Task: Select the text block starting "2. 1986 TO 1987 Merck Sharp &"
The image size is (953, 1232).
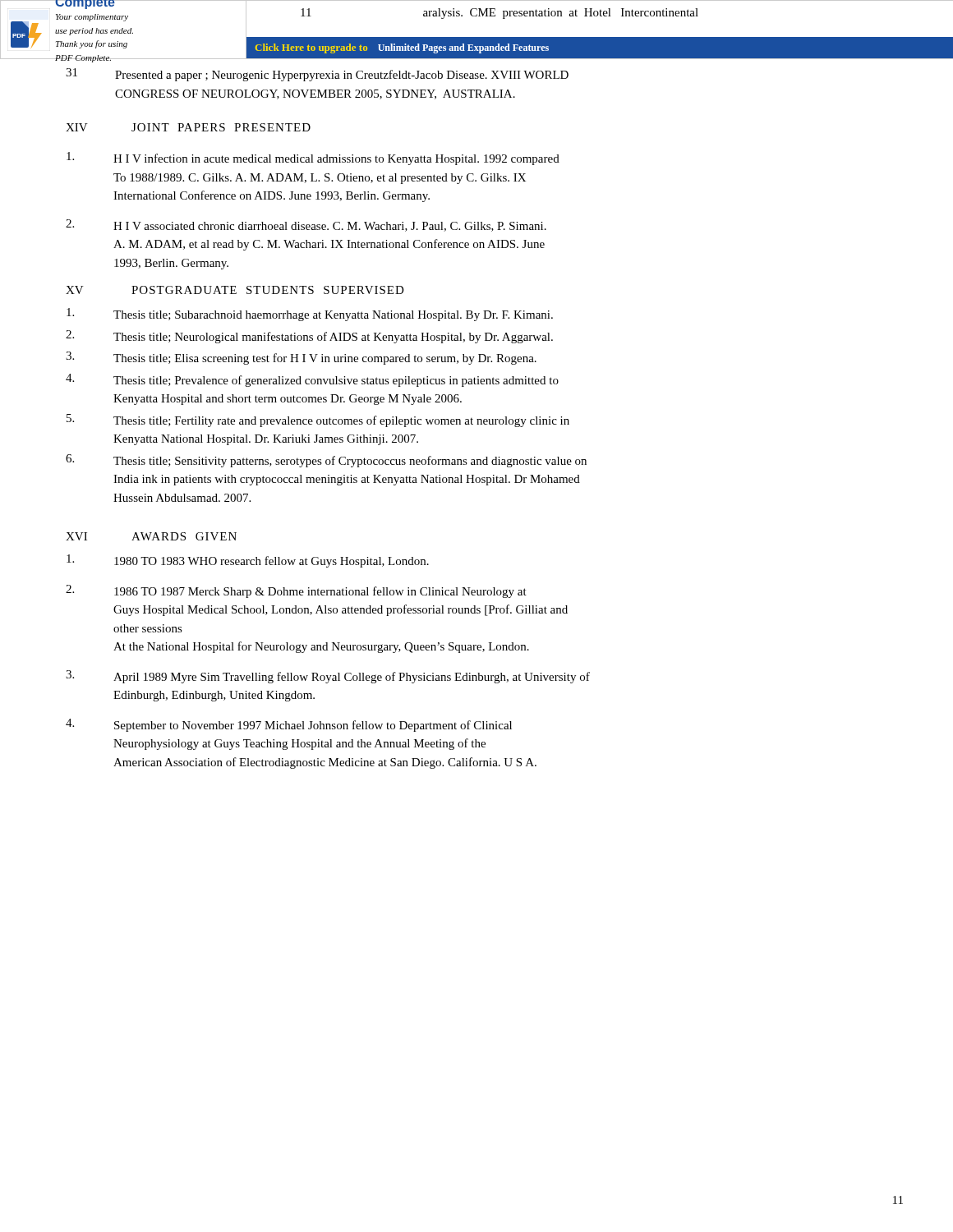Action: click(476, 619)
